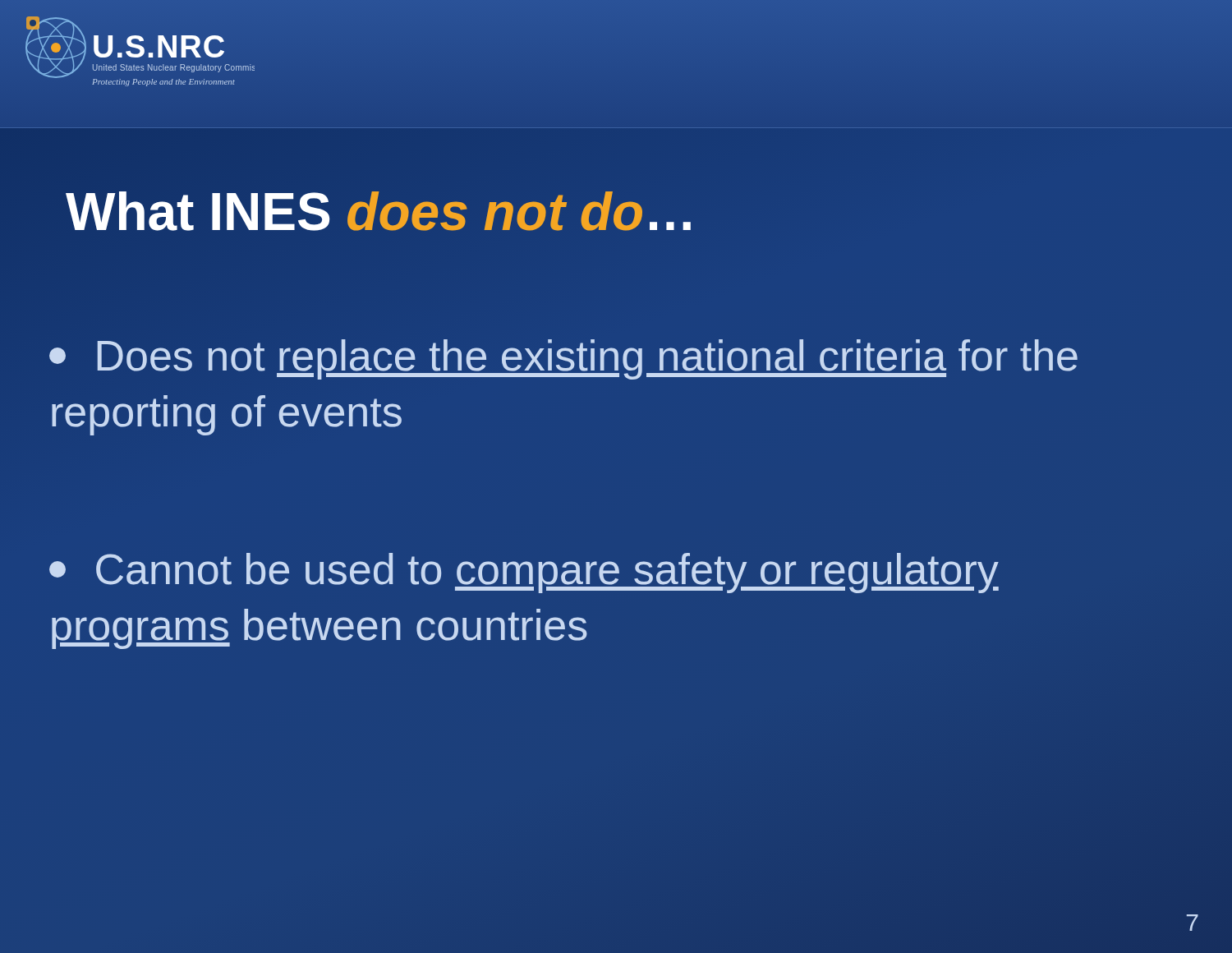
Task: Point to the passage starting "Cannot be used to"
Action: coord(524,597)
